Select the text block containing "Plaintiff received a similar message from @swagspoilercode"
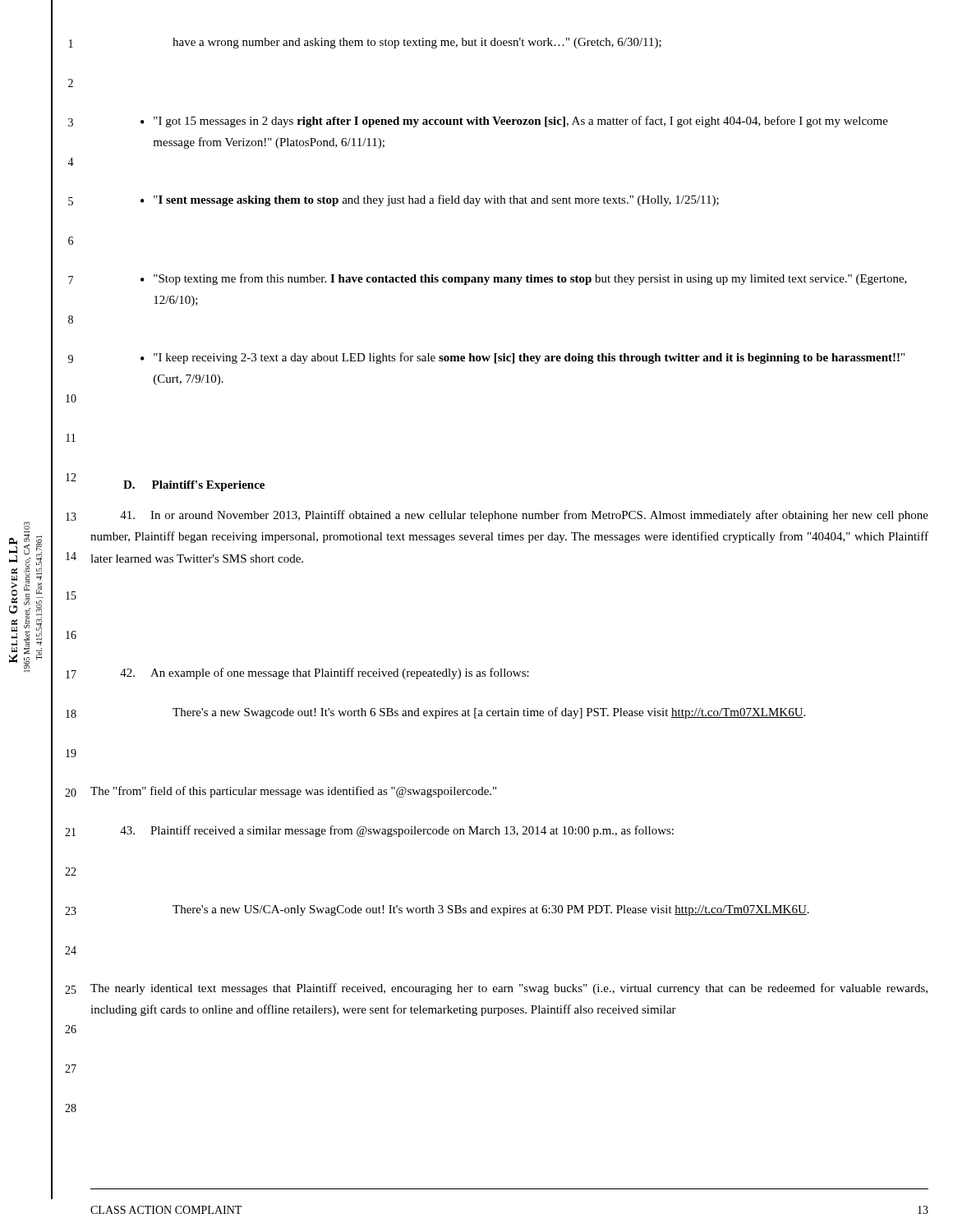This screenshot has width=953, height=1232. coord(382,830)
